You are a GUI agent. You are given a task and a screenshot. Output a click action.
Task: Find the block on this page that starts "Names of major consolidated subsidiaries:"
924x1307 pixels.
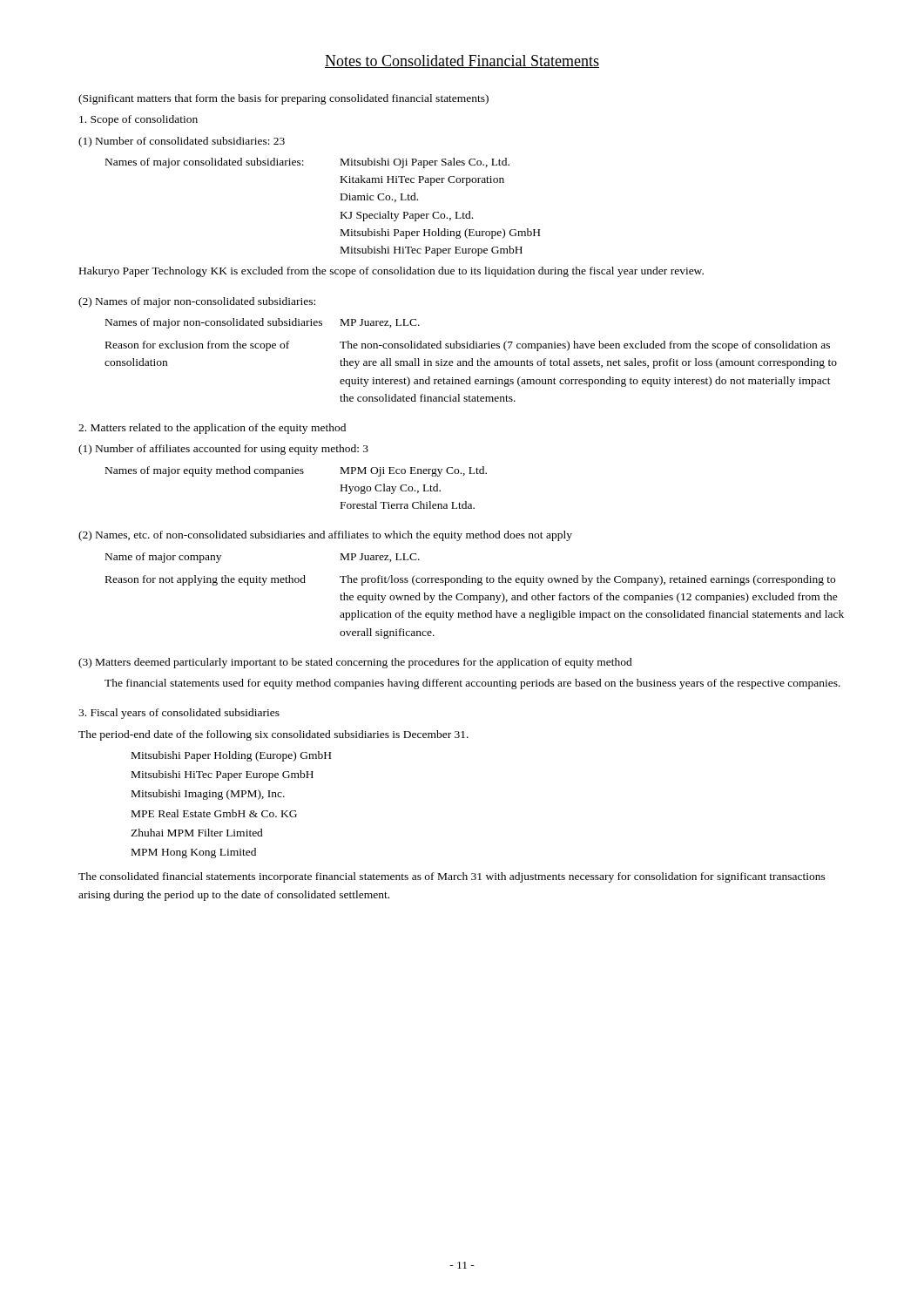coord(462,206)
